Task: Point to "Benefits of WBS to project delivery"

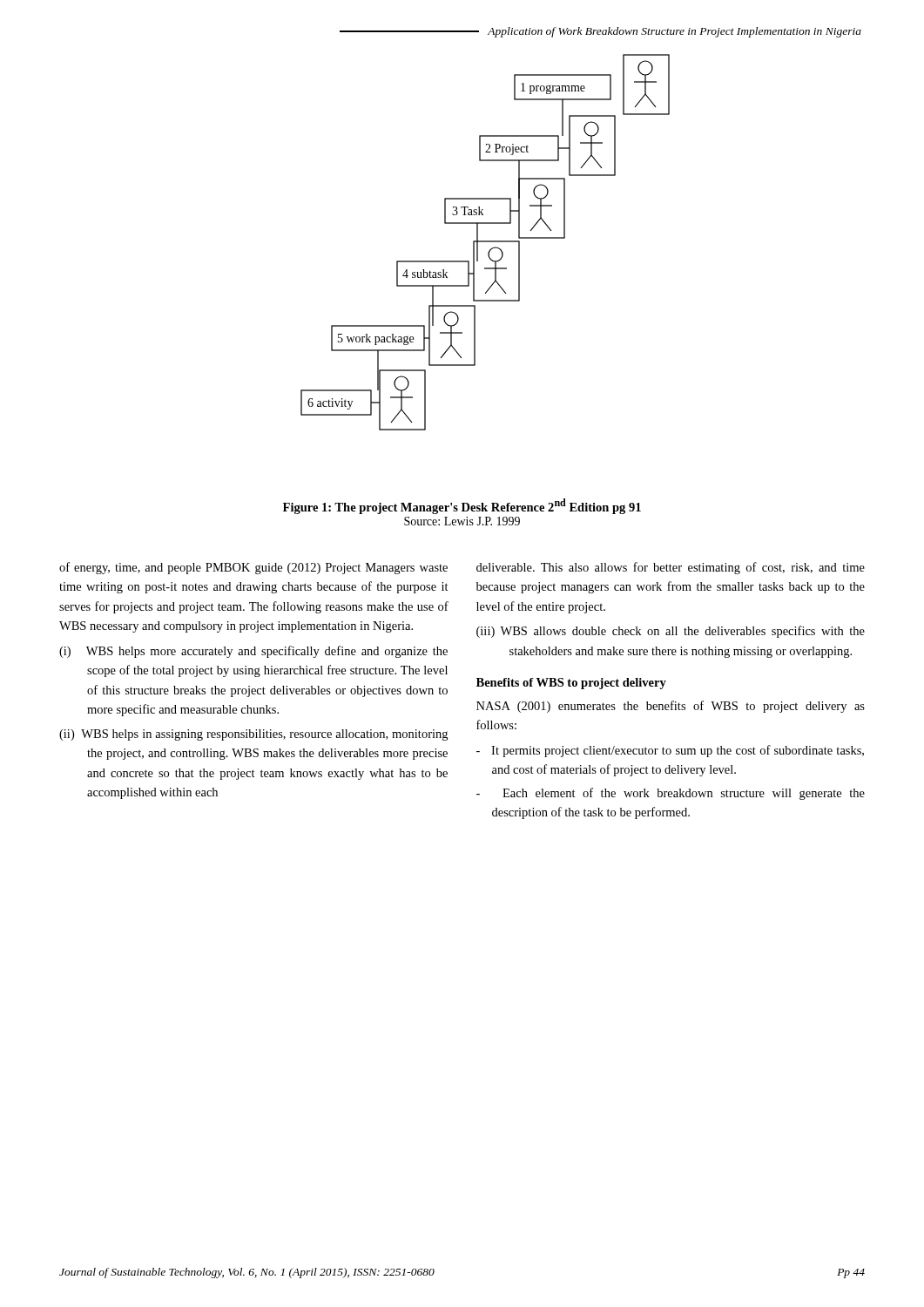Action: [571, 683]
